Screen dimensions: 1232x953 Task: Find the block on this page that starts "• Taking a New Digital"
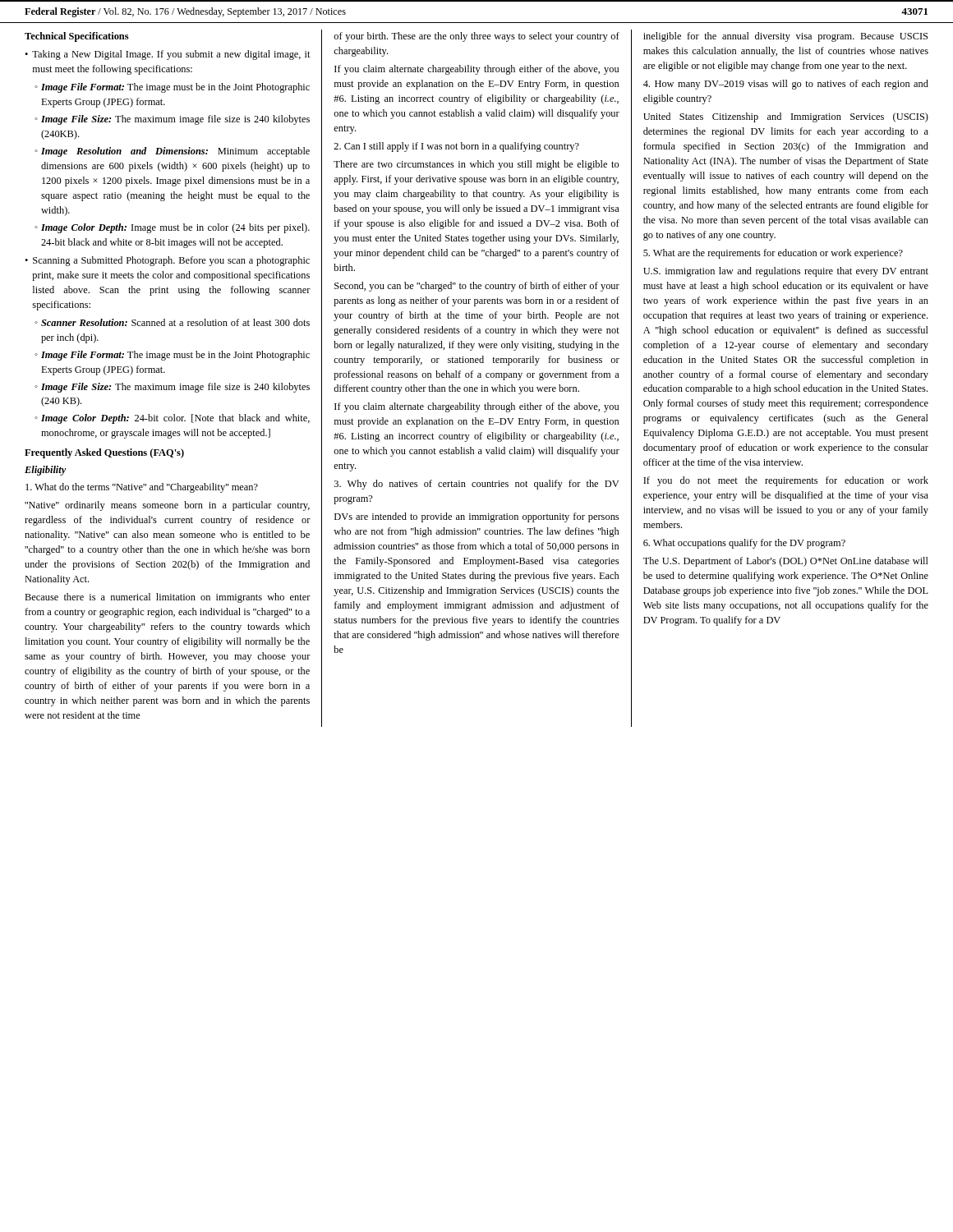167,62
